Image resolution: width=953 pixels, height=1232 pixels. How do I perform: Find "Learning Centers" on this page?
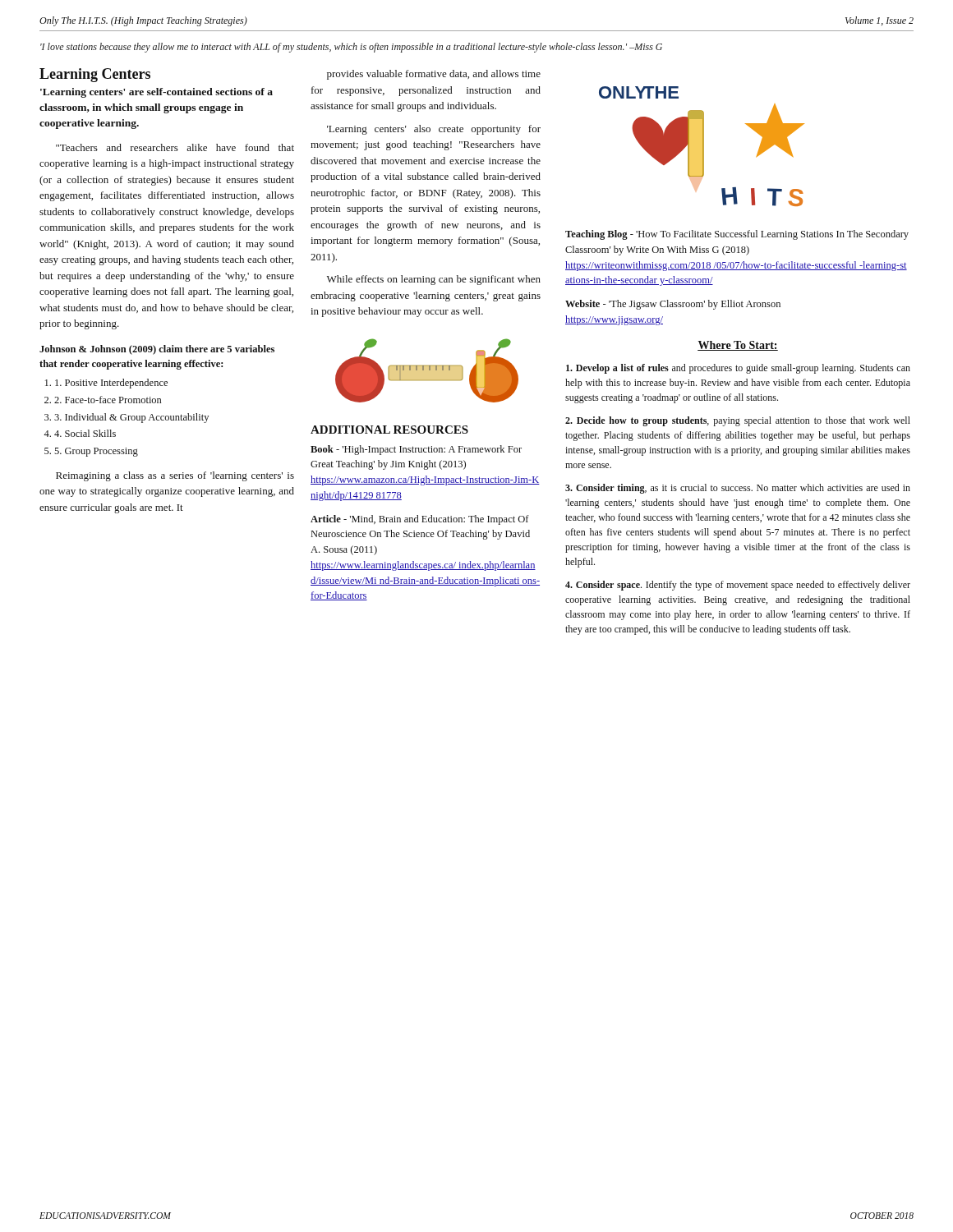pyautogui.click(x=95, y=74)
